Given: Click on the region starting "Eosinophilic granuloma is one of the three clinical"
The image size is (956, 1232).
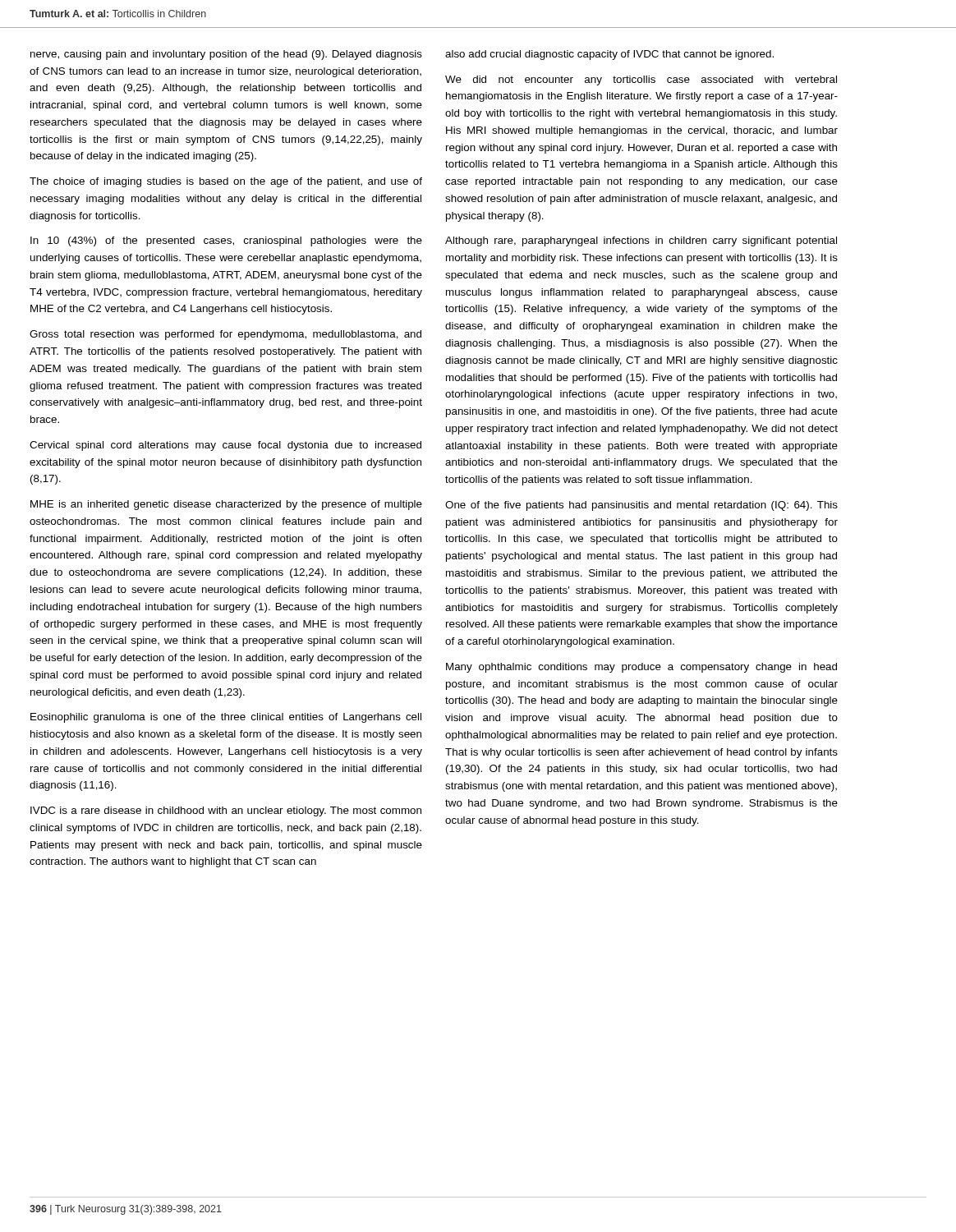Looking at the screenshot, I should (226, 752).
